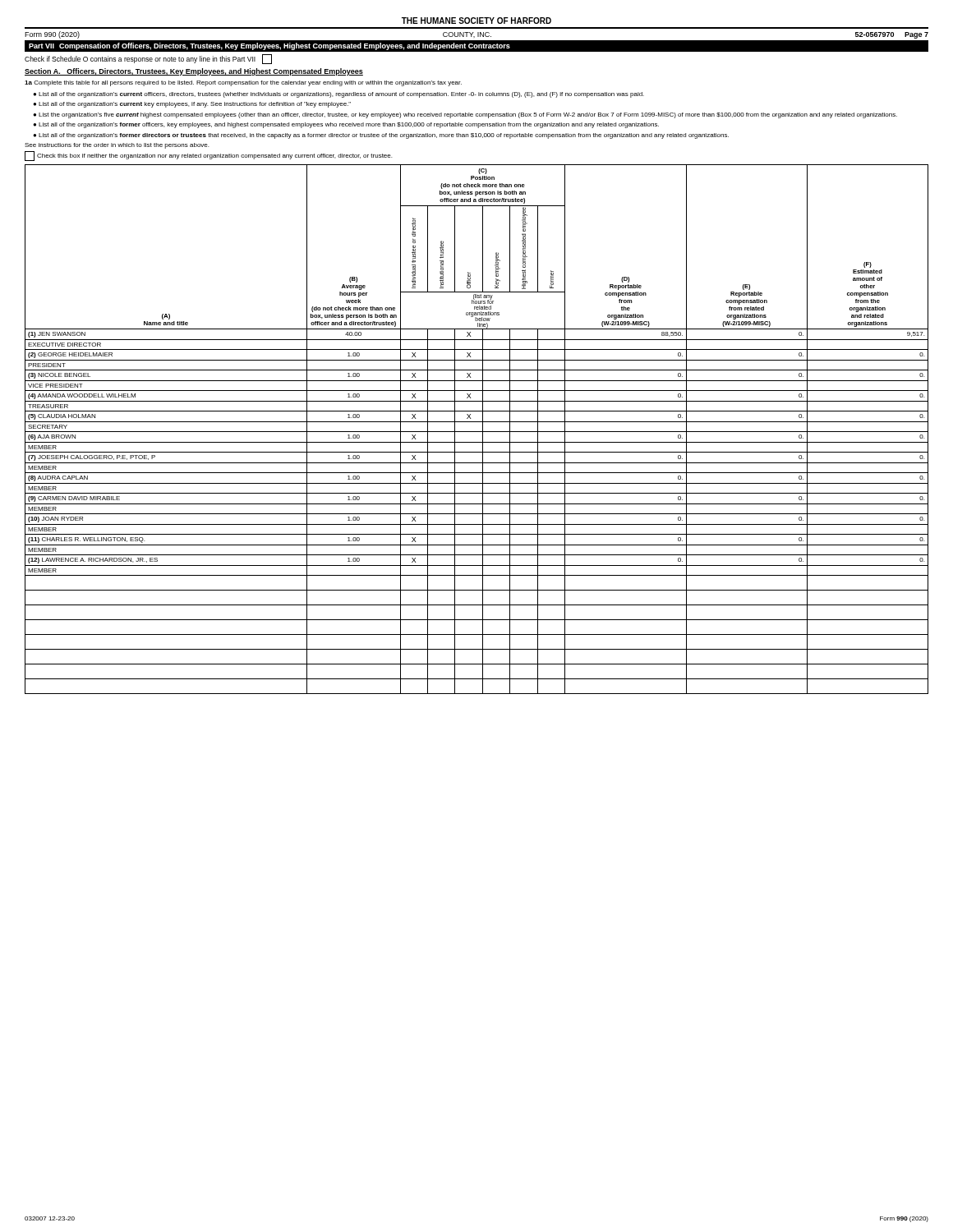Navigate to the text starting "Check this box if neither the organization"
953x1232 pixels.
[x=209, y=156]
